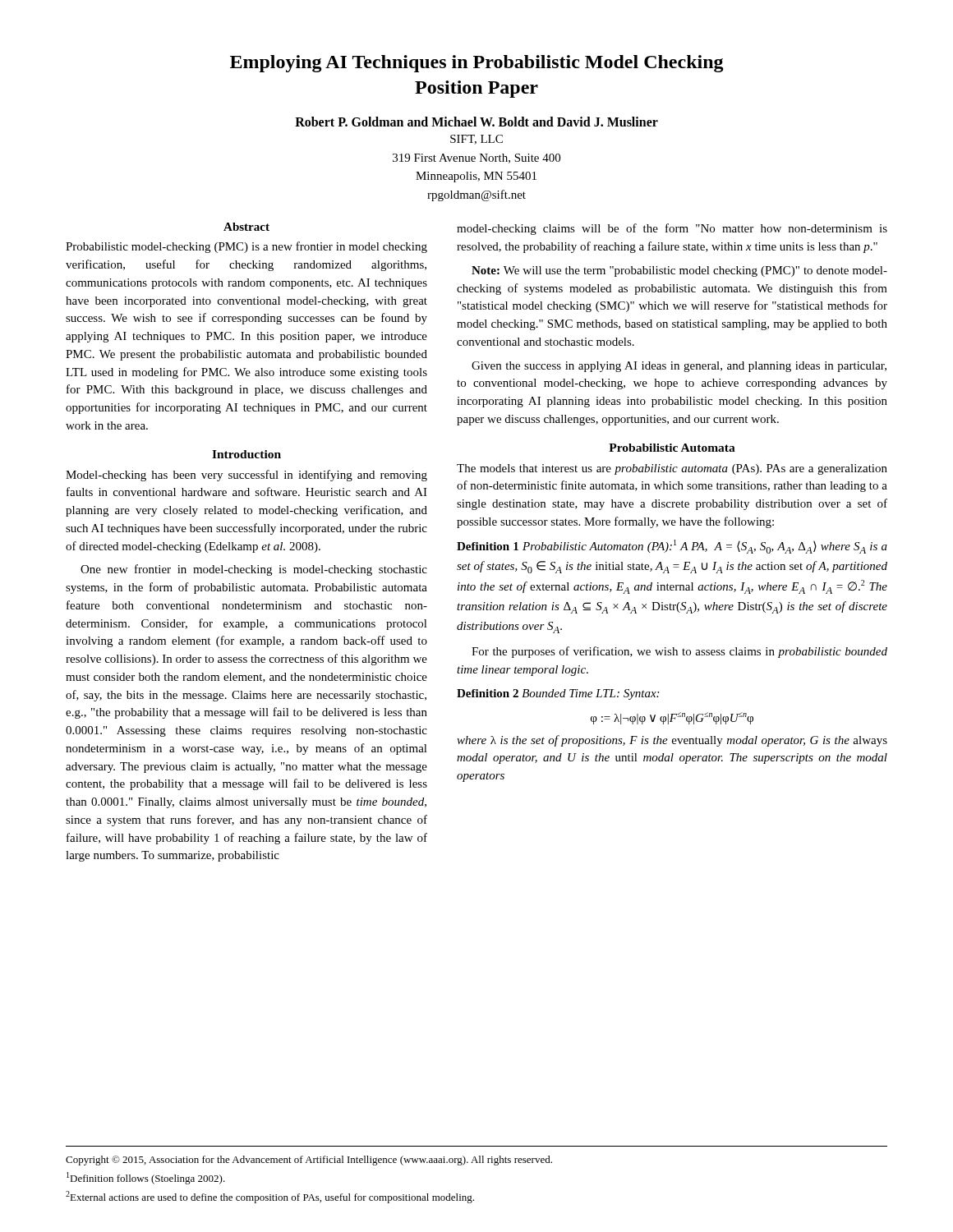Locate the section header with the text "Probabilistic Automata"
The image size is (953, 1232).
(x=672, y=447)
